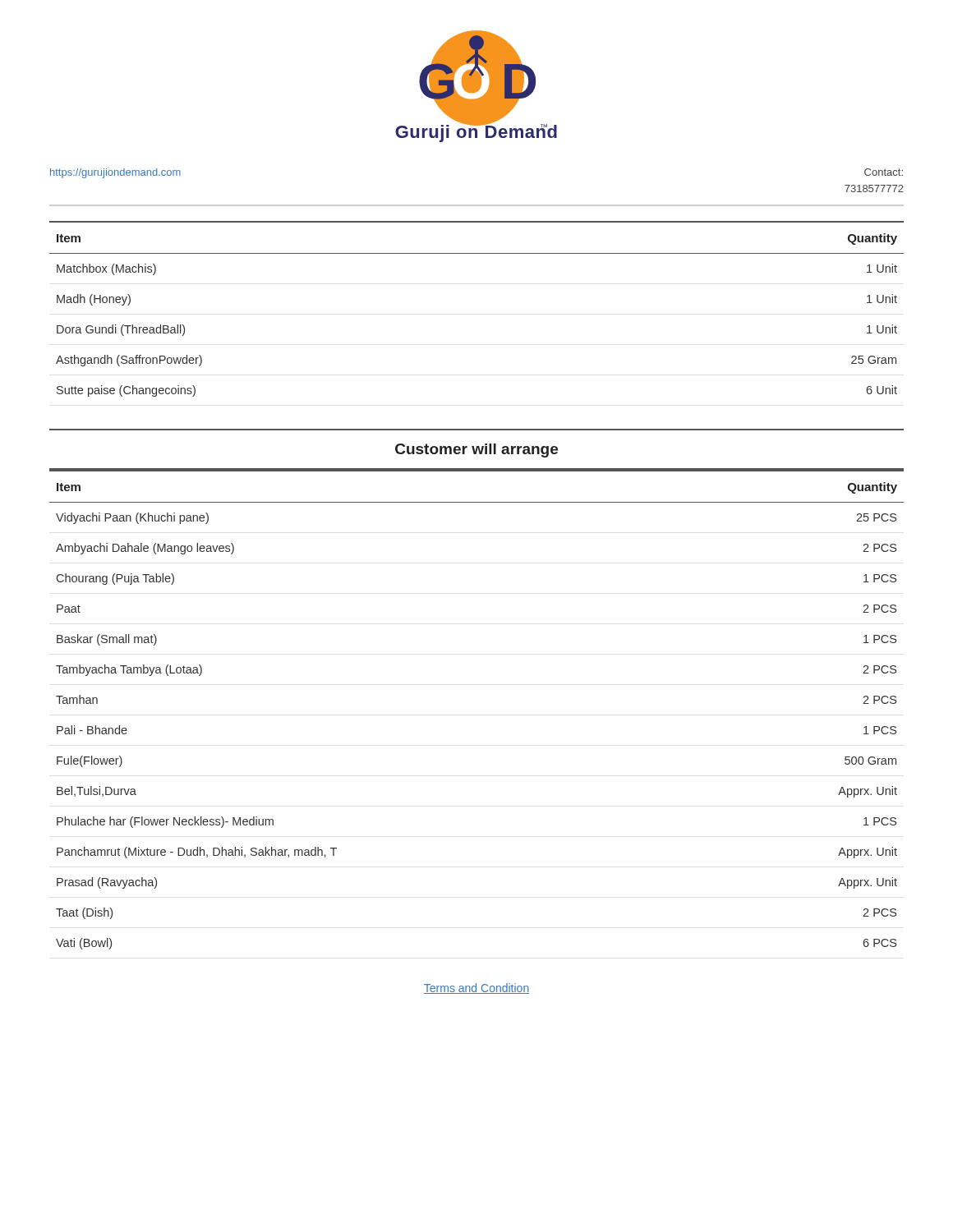Select the table that reads "1 Unit"
The height and width of the screenshot is (1232, 953).
pyautogui.click(x=476, y=313)
